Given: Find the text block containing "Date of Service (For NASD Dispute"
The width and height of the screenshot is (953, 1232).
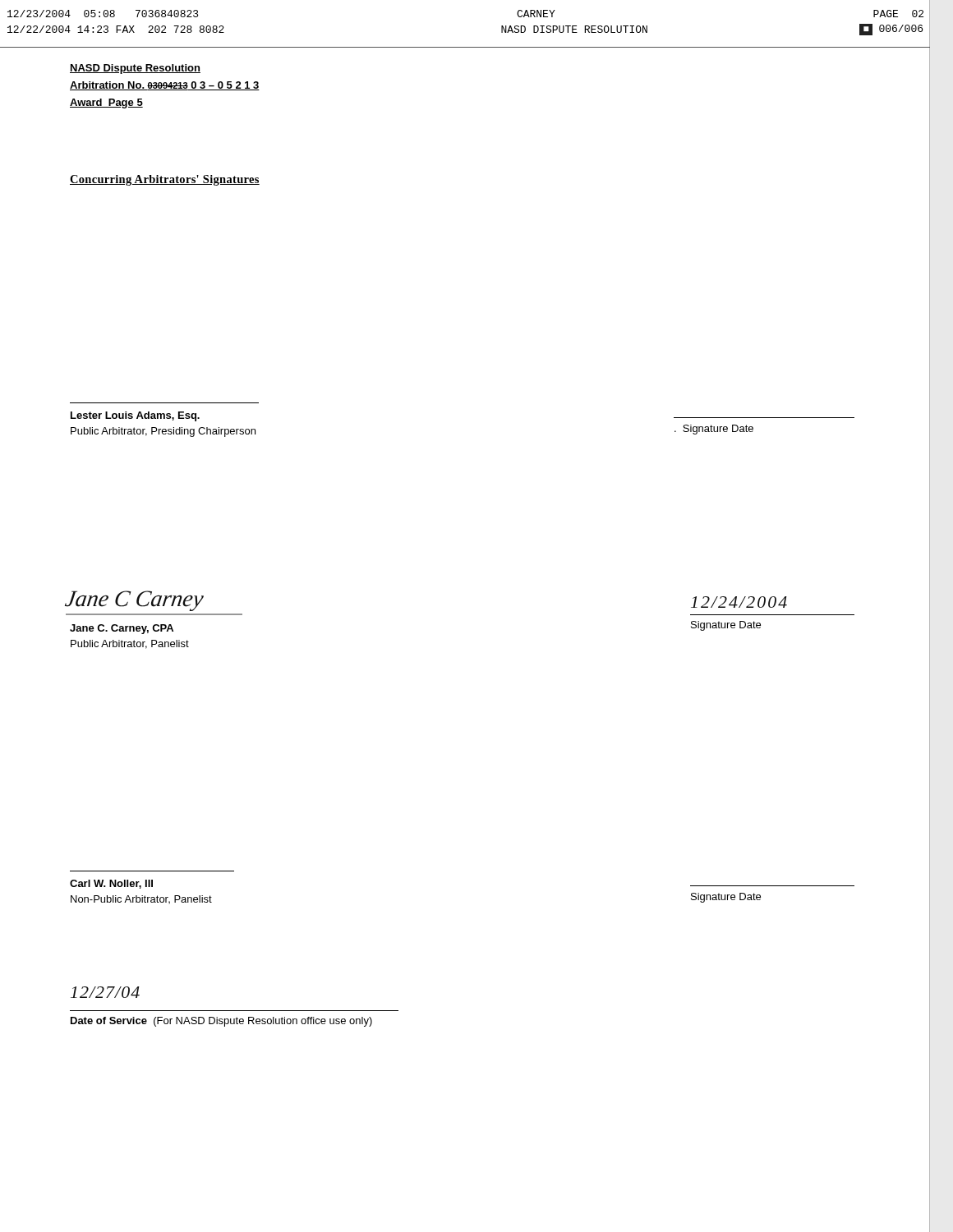Looking at the screenshot, I should (234, 1018).
